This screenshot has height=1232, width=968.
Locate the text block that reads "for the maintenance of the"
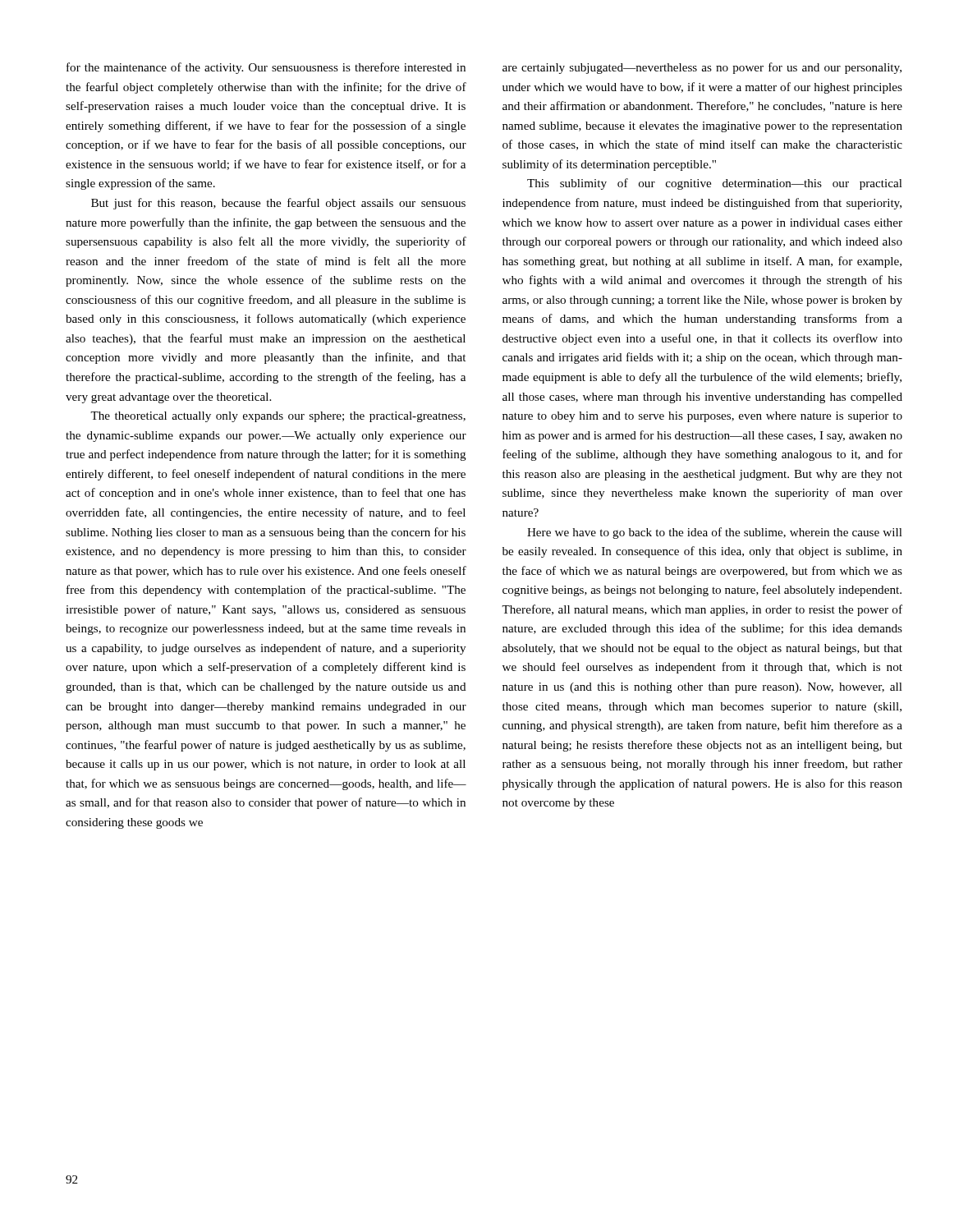[x=266, y=445]
